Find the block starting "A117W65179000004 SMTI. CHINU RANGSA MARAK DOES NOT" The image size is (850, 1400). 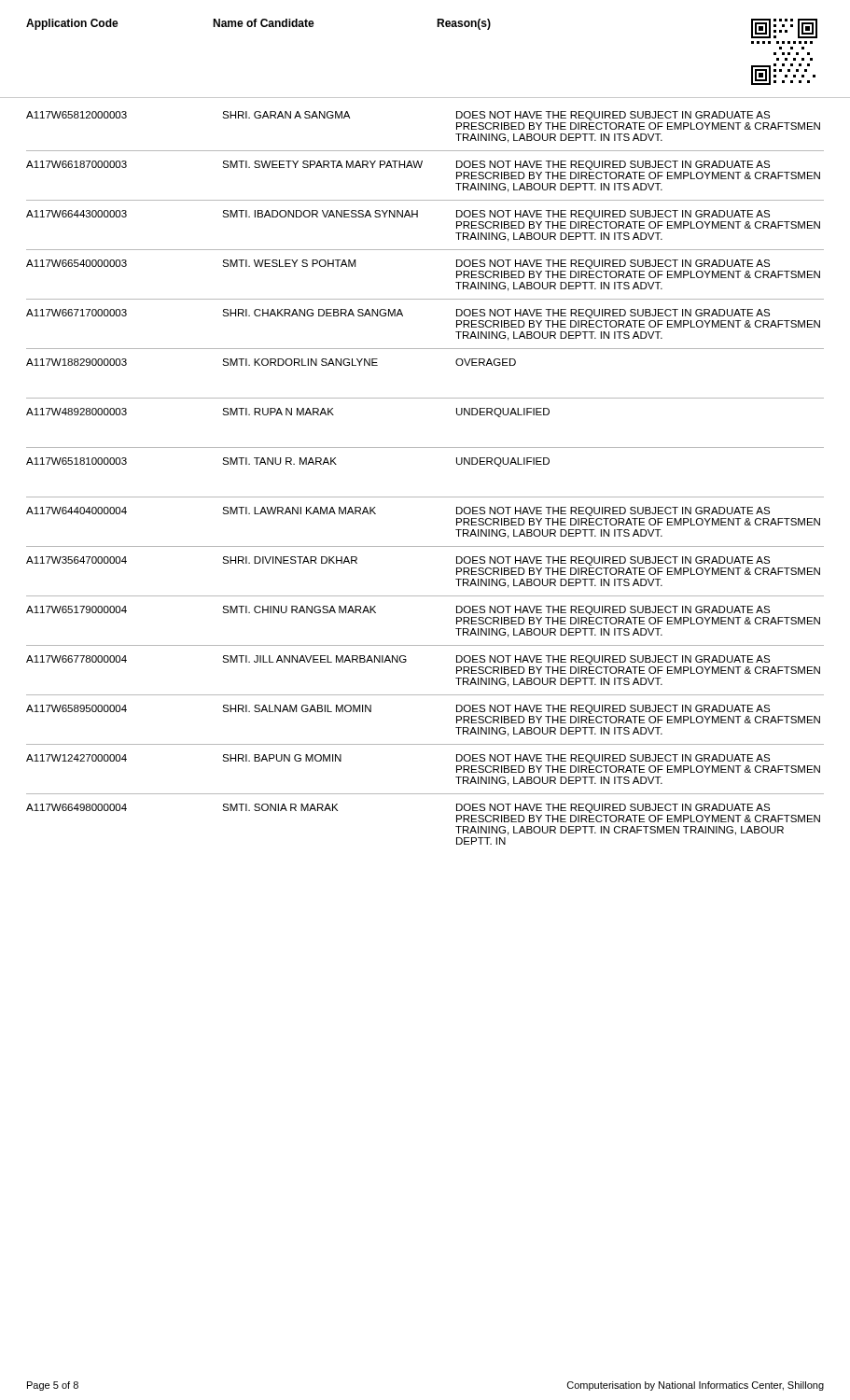click(x=77, y=610)
